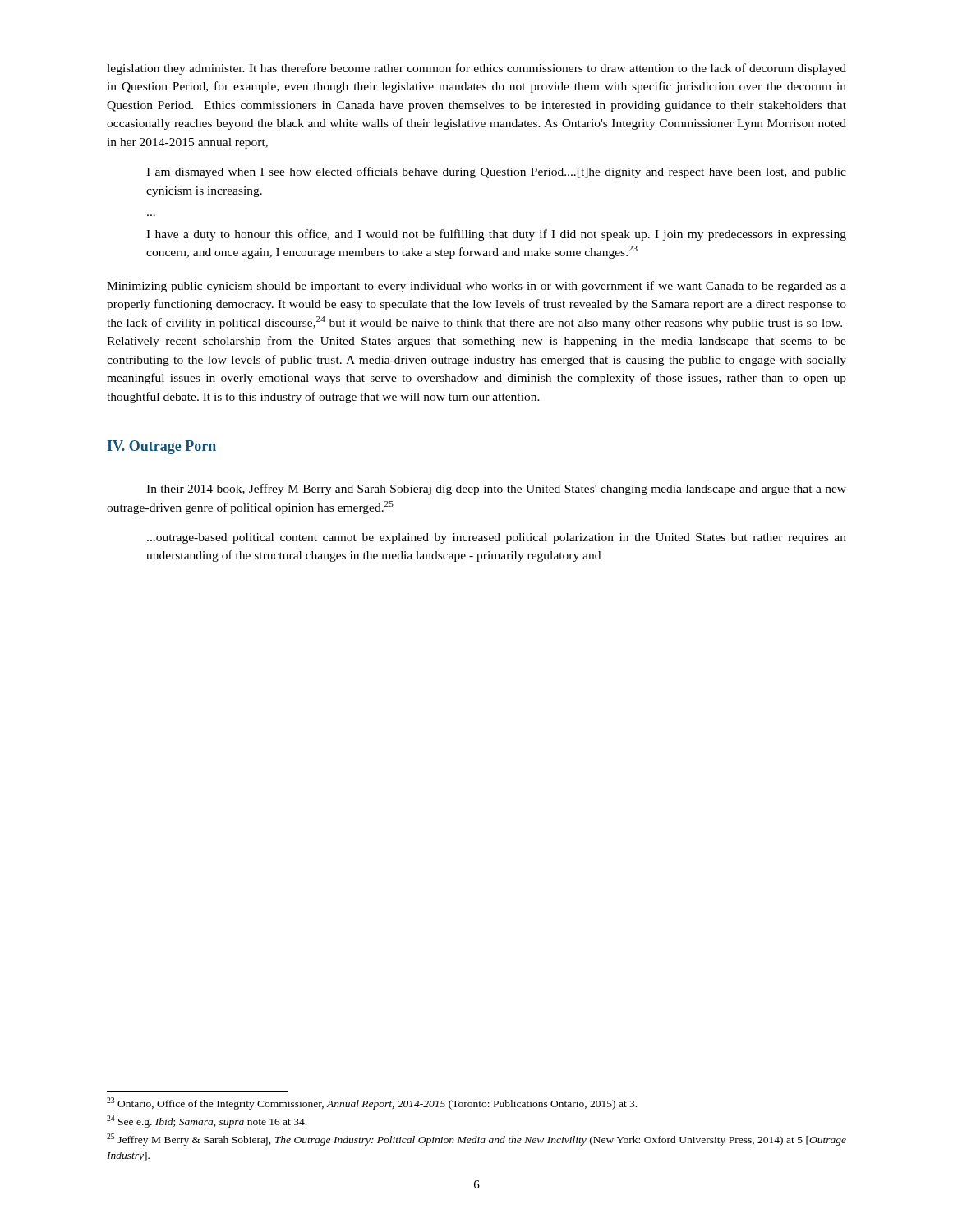Screen dimensions: 1232x953
Task: Click on the passage starting "24 See e.g. Ibid; Samara, supra note 16"
Action: (207, 1121)
